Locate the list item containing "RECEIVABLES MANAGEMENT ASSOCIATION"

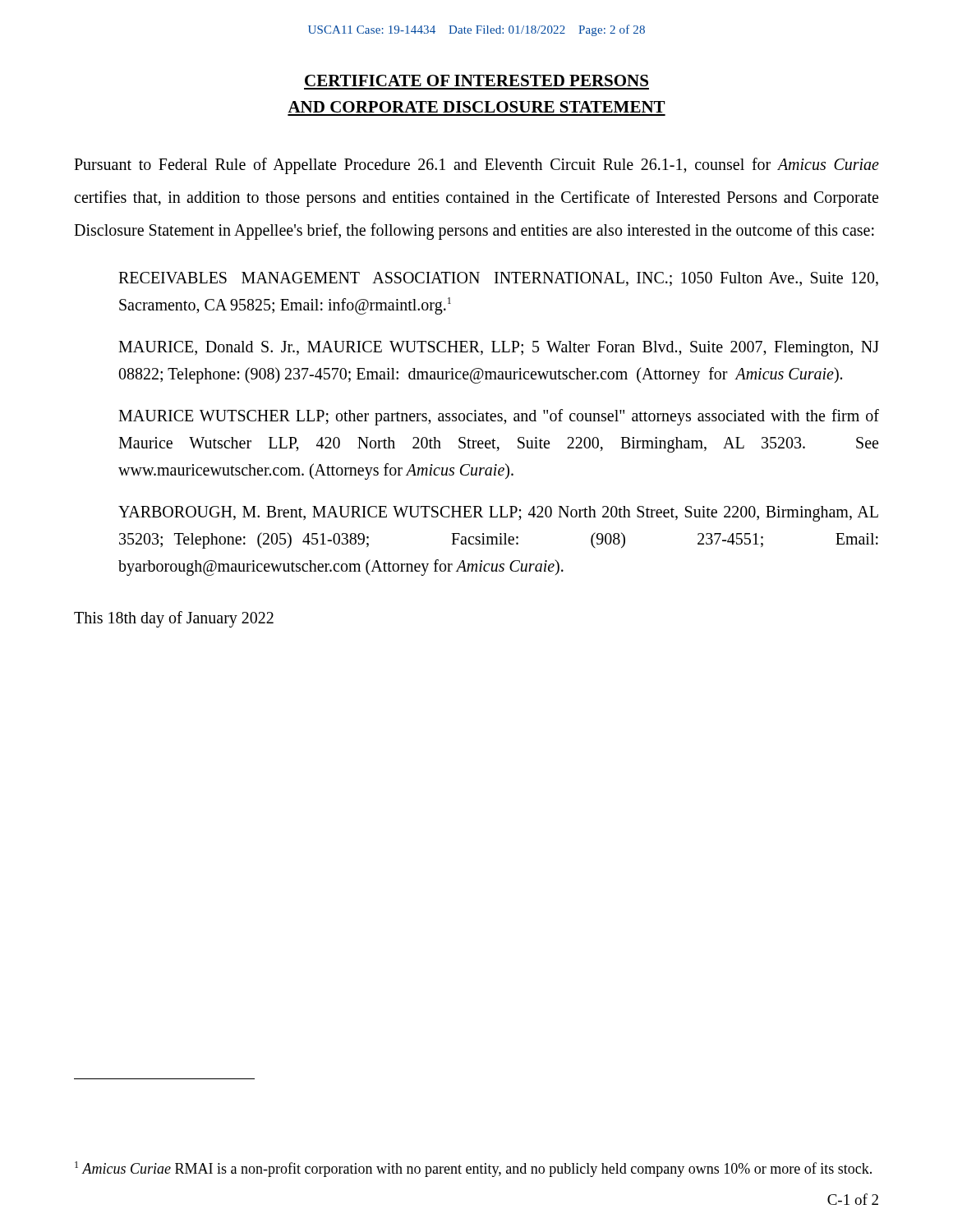[499, 291]
